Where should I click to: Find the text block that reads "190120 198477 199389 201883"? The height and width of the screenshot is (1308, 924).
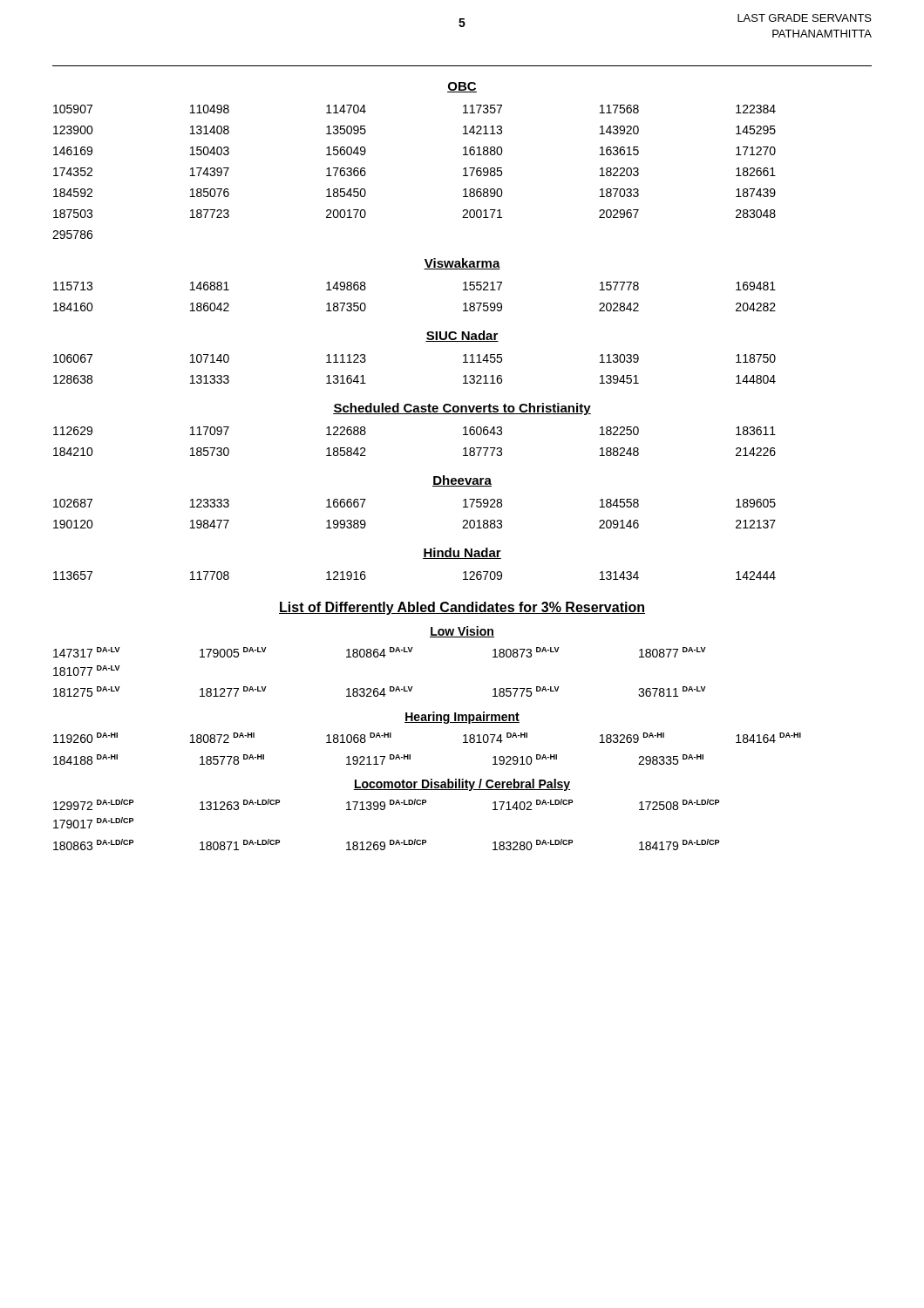[462, 524]
